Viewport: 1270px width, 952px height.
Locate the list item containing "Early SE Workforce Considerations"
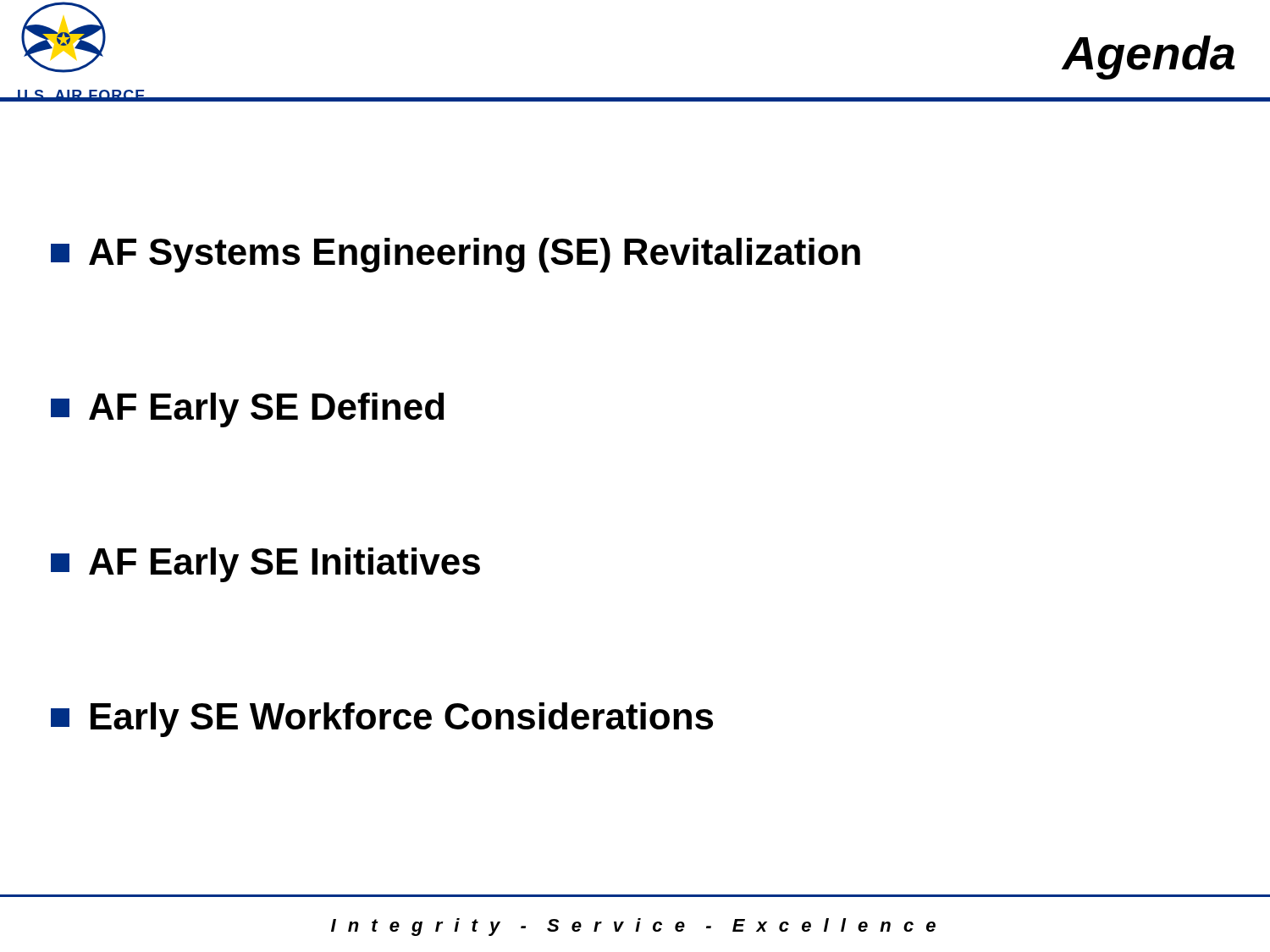(383, 717)
